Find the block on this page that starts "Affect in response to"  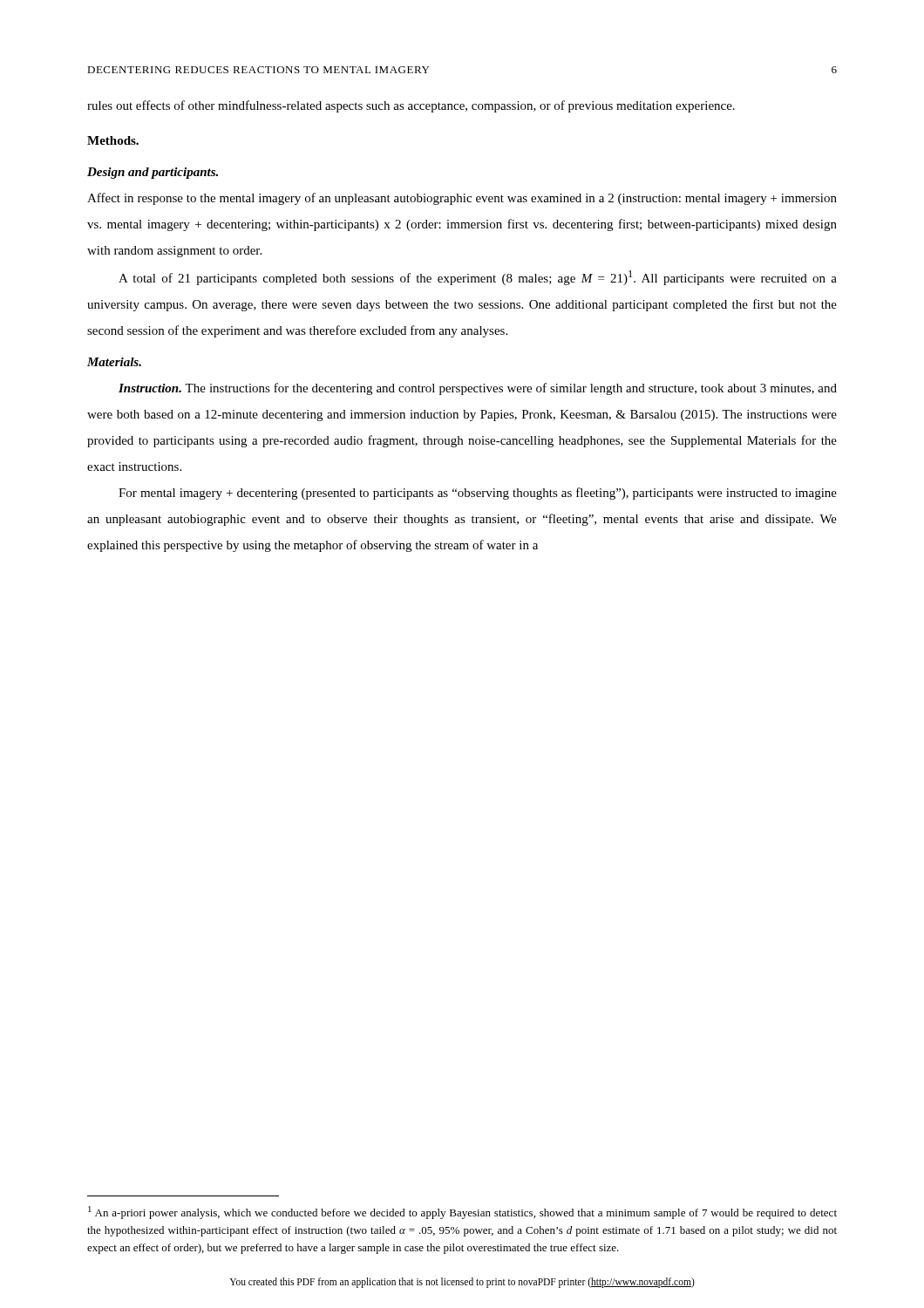click(462, 224)
